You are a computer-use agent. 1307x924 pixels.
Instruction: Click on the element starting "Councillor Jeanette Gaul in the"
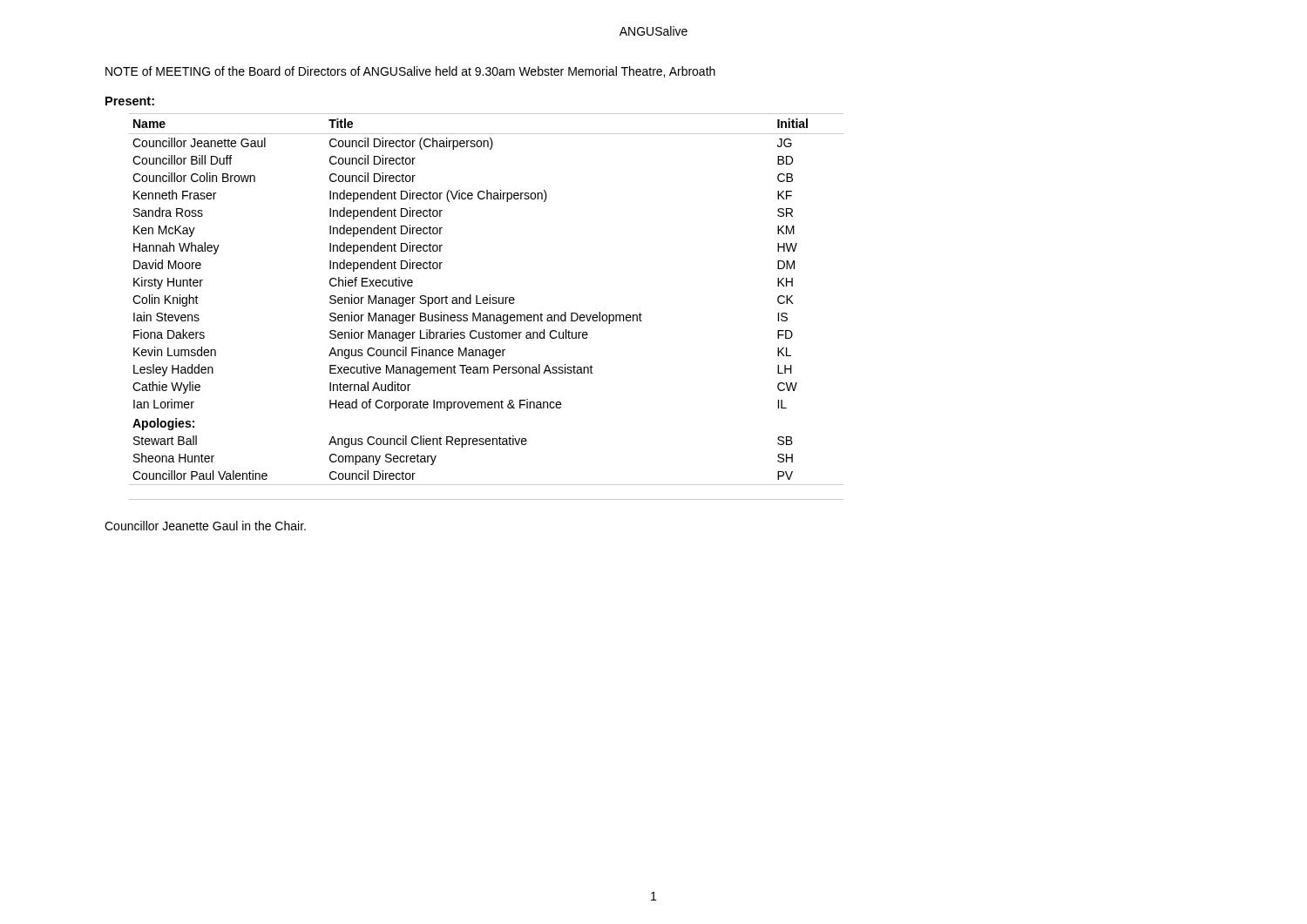(206, 526)
